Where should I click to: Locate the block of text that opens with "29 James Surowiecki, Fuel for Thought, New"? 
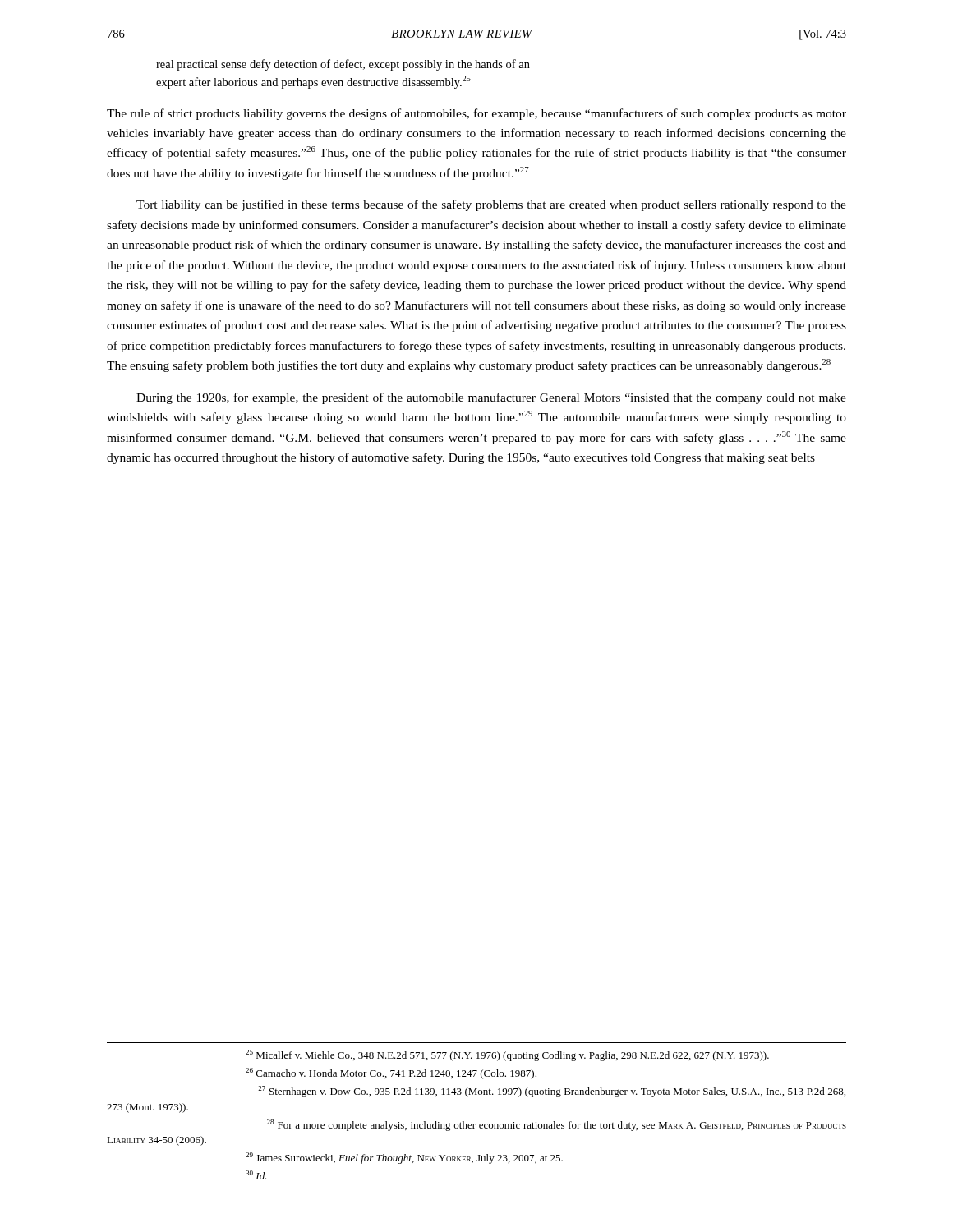(x=335, y=1158)
